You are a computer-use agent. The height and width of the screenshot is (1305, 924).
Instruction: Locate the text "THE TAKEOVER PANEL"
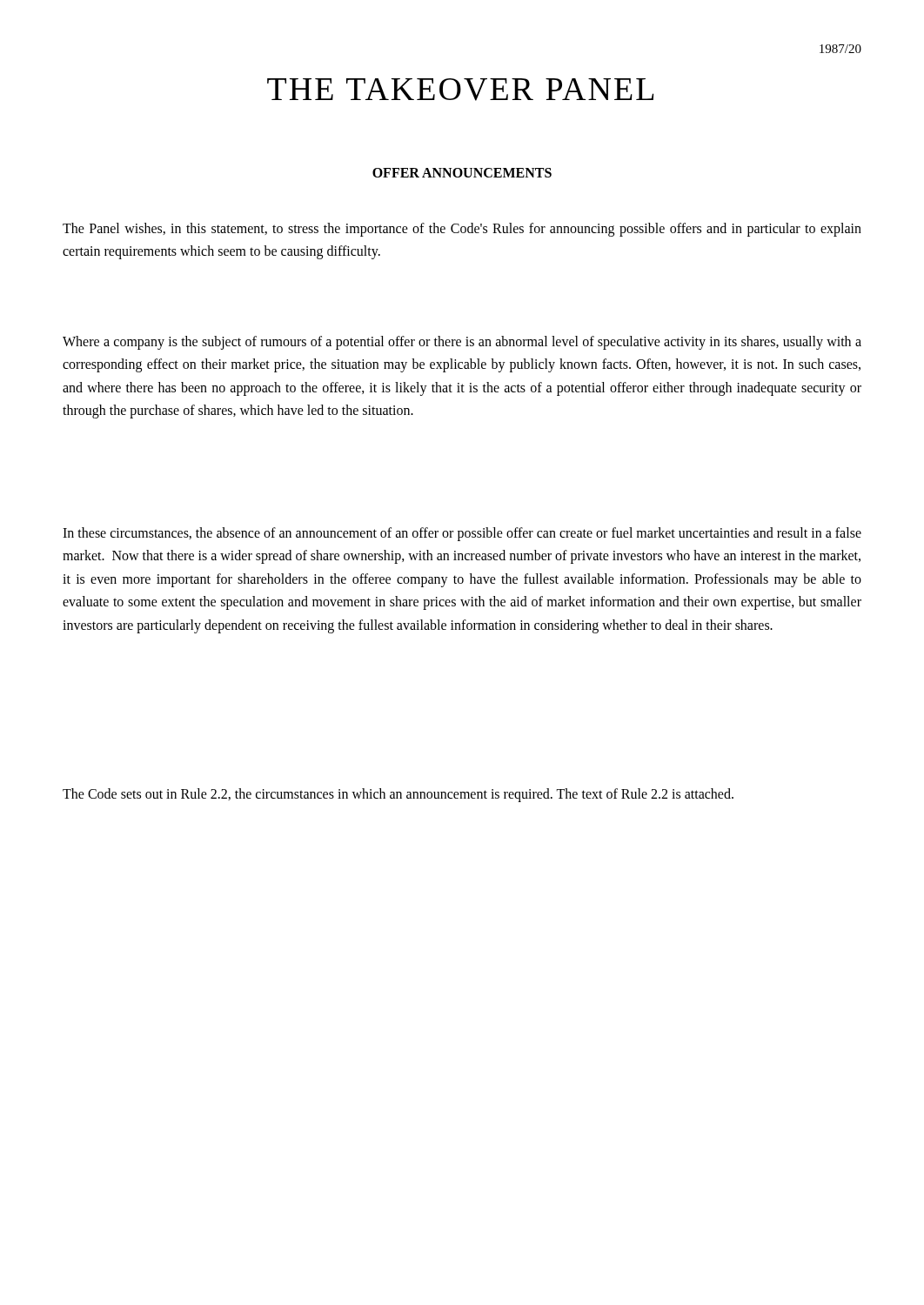[x=462, y=89]
